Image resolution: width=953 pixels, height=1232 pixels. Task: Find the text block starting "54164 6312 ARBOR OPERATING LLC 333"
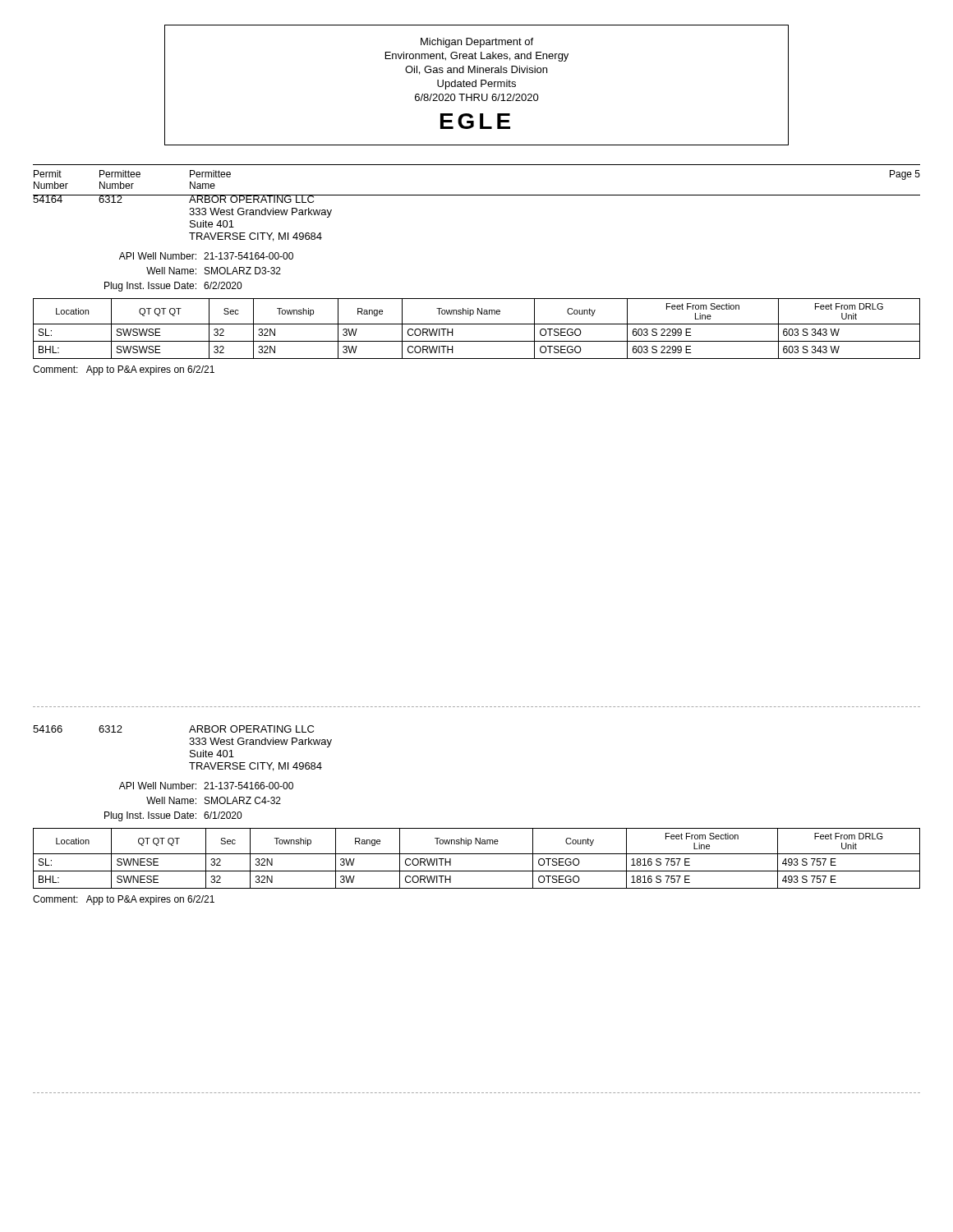point(182,218)
